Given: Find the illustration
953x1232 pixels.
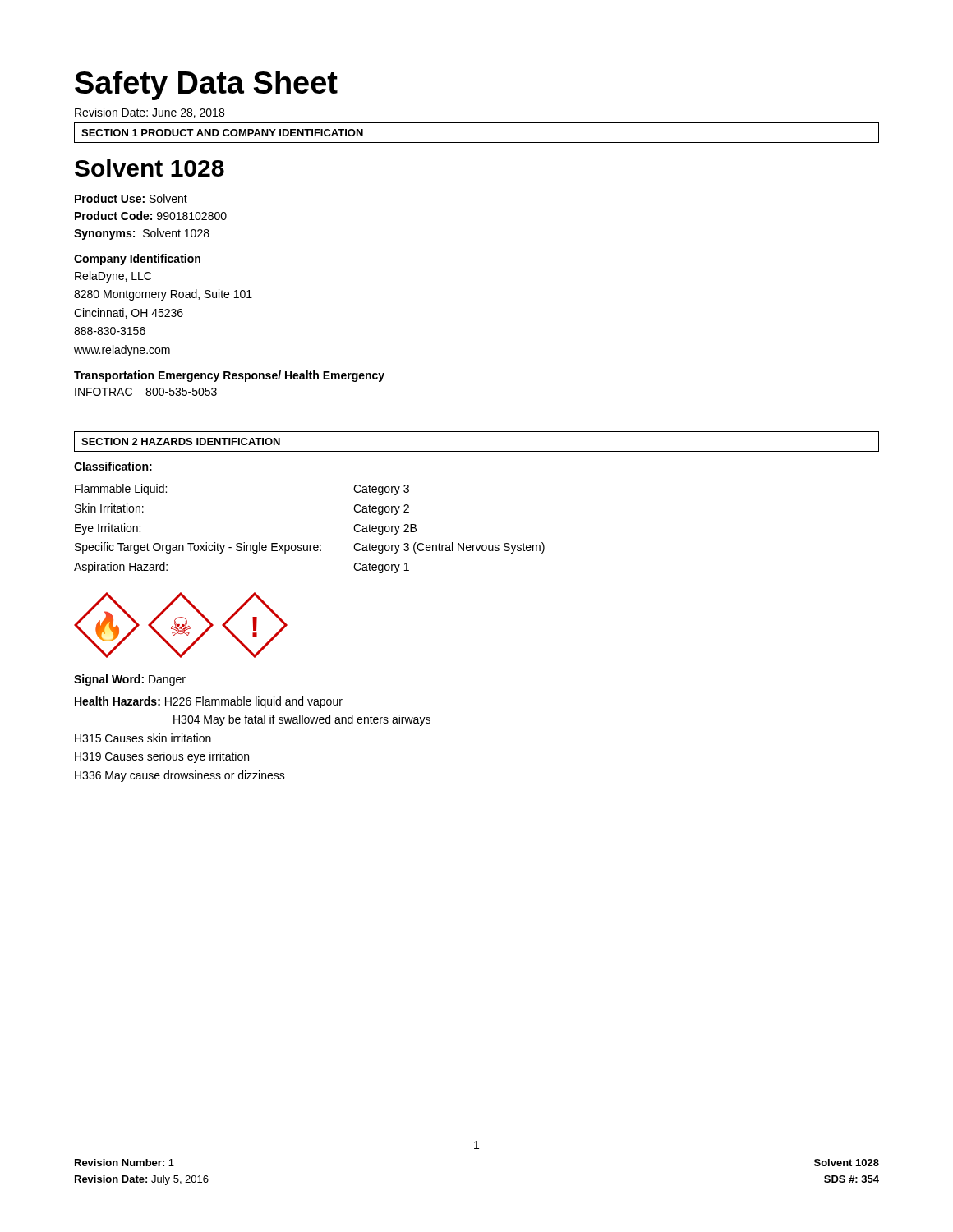Looking at the screenshot, I should 476,625.
